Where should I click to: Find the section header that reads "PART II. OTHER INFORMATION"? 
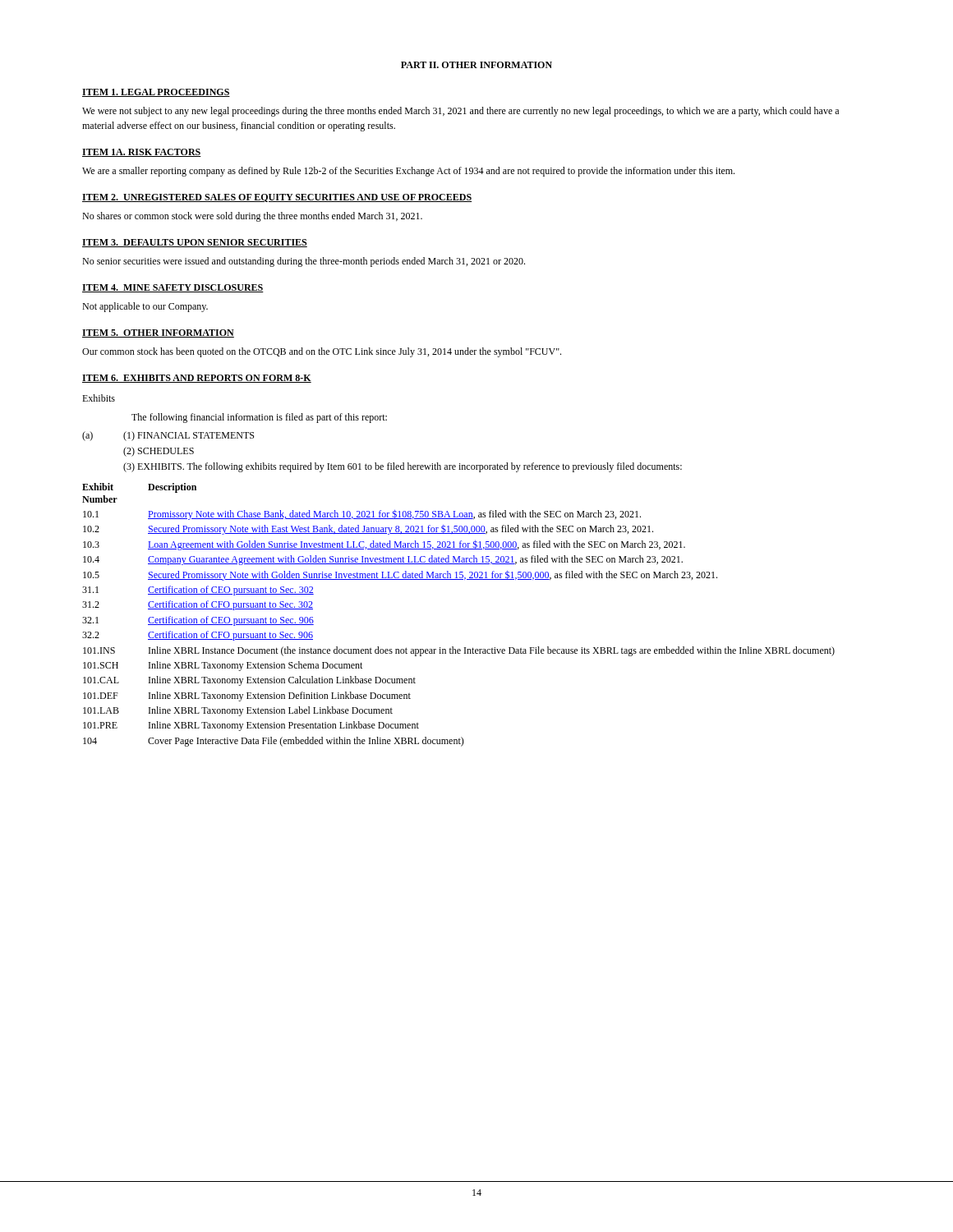(476, 65)
